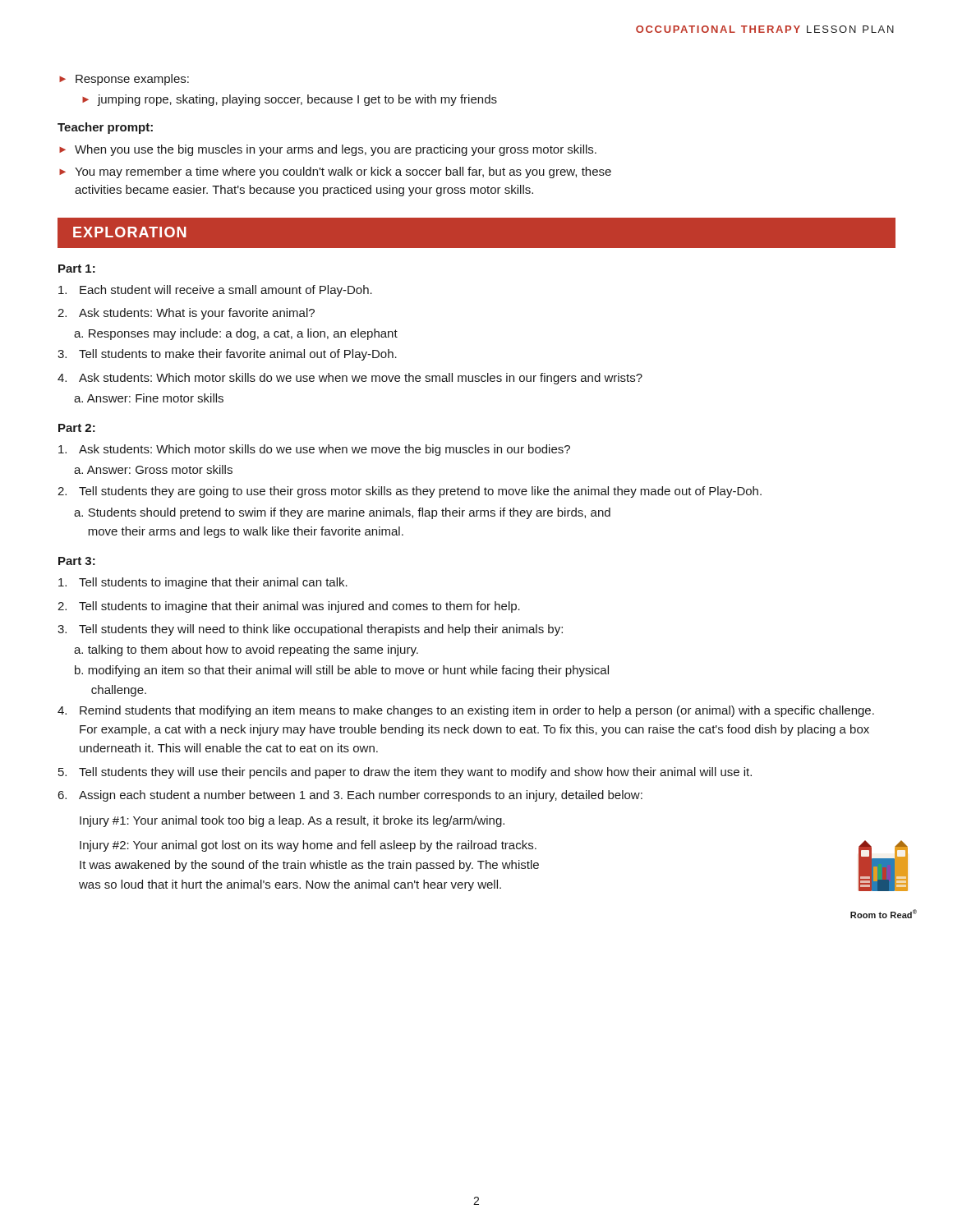
Task: Find the text that says "Teacher prompt:"
Action: click(106, 127)
